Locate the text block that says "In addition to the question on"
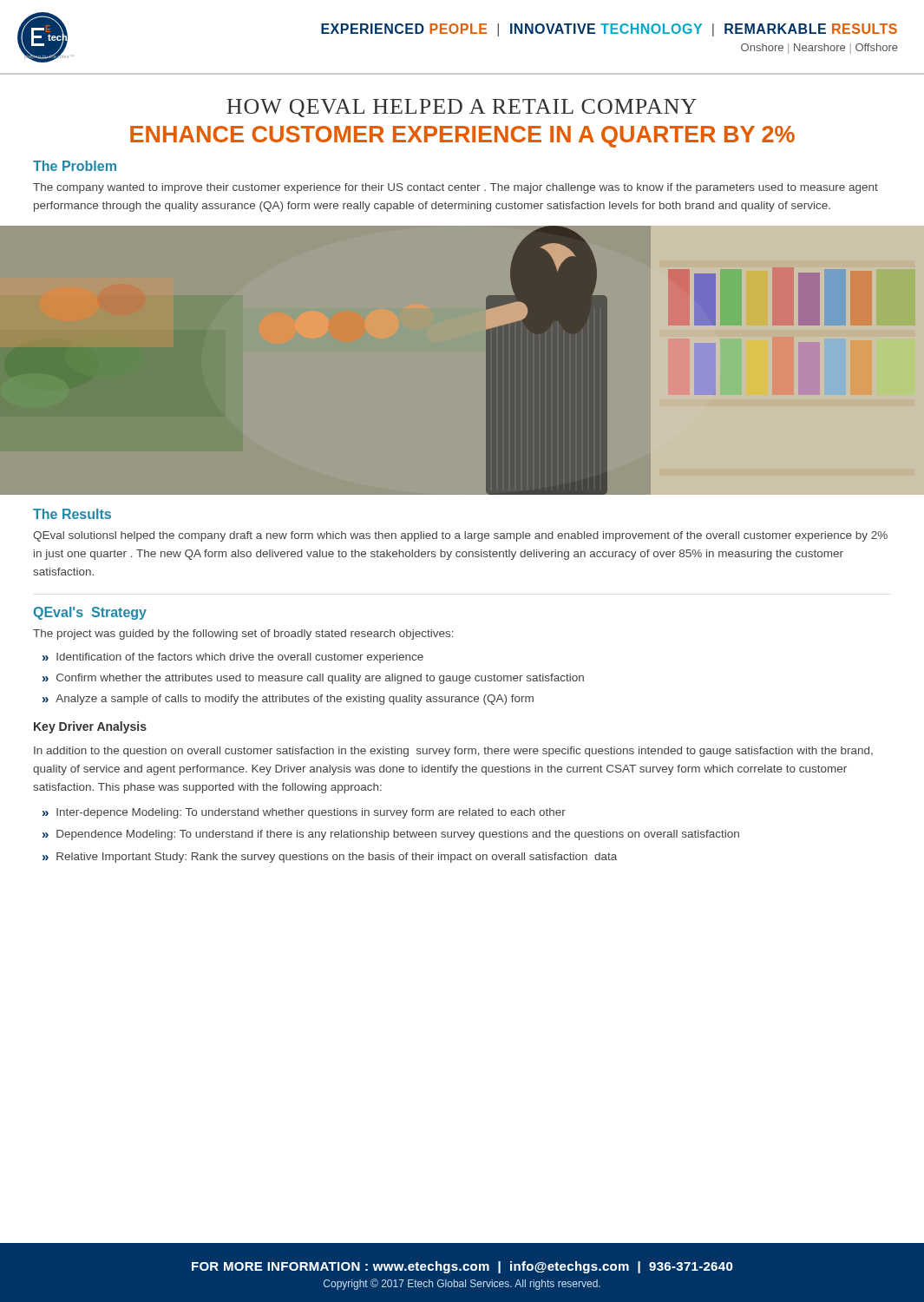The width and height of the screenshot is (924, 1302). (462, 770)
